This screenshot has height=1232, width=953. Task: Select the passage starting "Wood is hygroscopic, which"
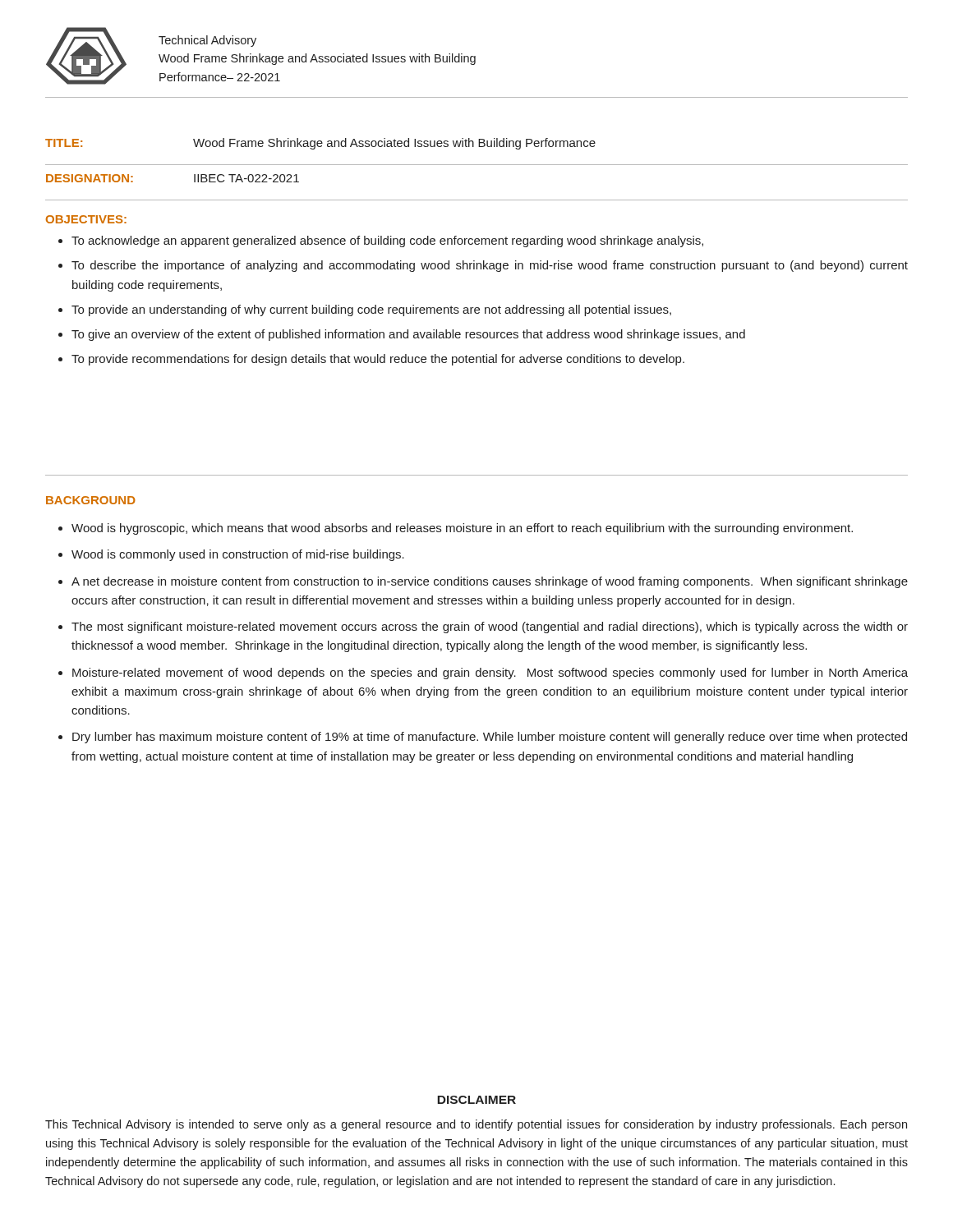click(x=463, y=528)
